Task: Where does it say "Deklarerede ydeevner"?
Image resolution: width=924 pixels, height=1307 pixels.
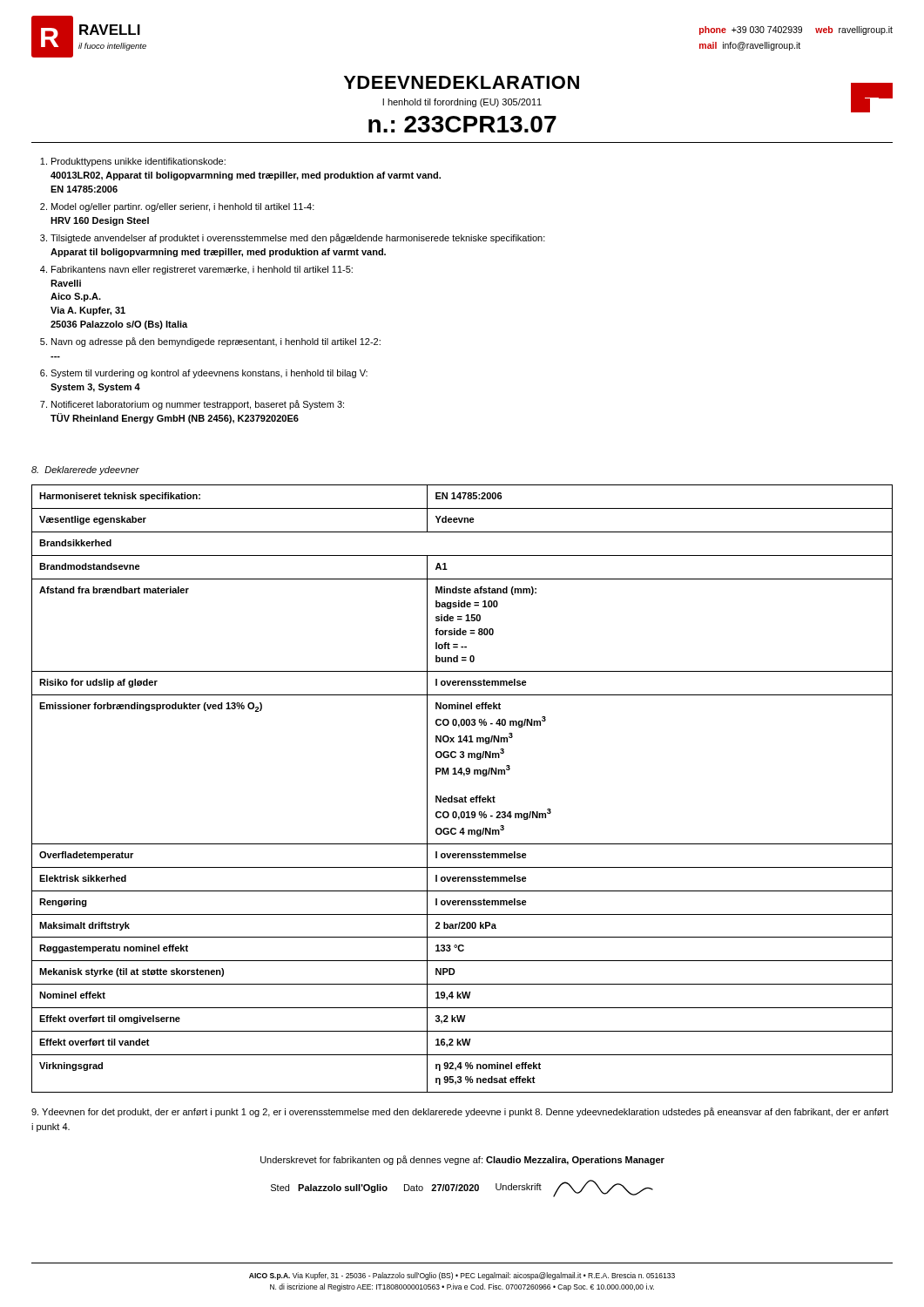Action: click(85, 470)
